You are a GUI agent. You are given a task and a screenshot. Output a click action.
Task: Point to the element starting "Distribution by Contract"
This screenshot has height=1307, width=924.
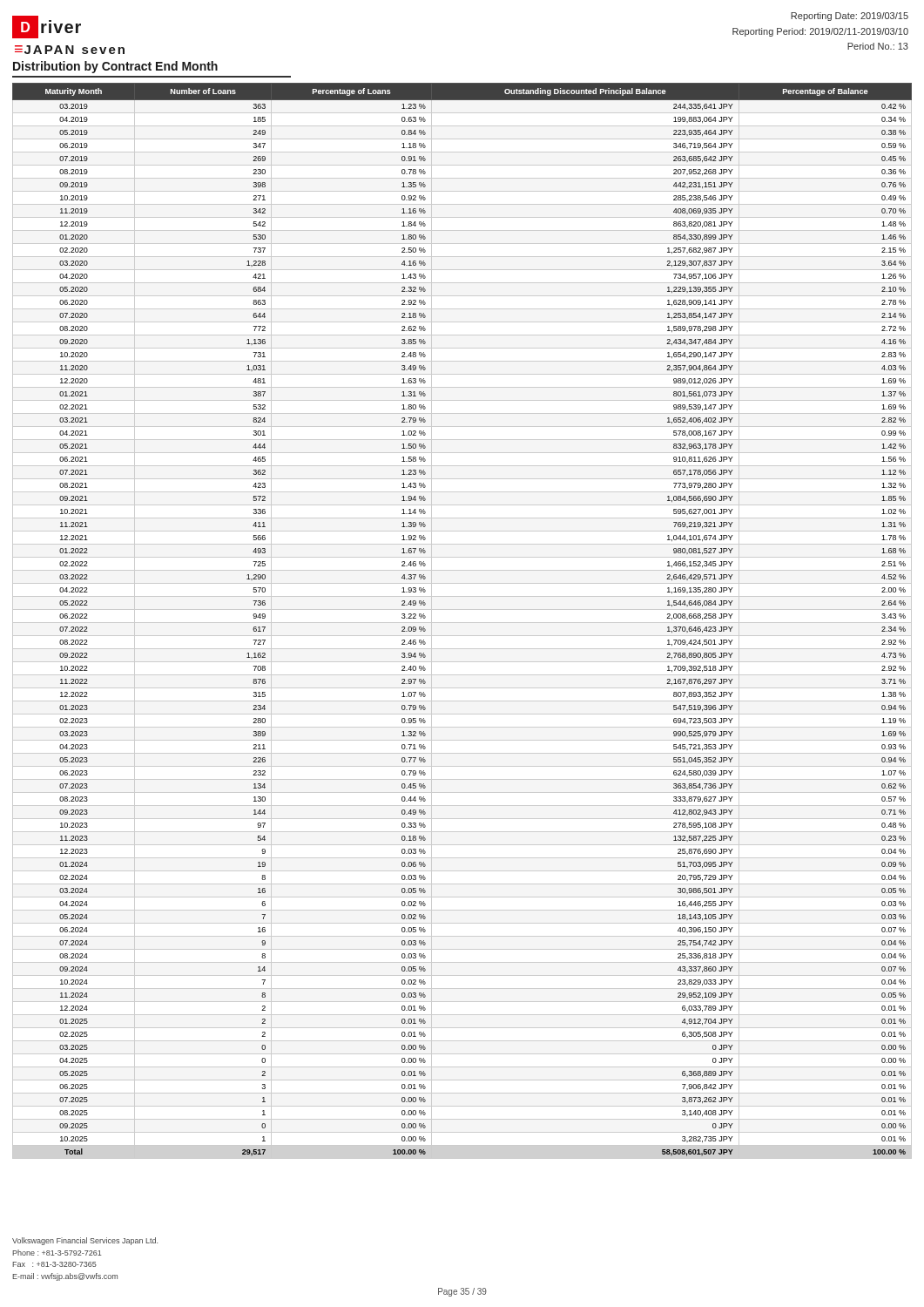point(115,66)
